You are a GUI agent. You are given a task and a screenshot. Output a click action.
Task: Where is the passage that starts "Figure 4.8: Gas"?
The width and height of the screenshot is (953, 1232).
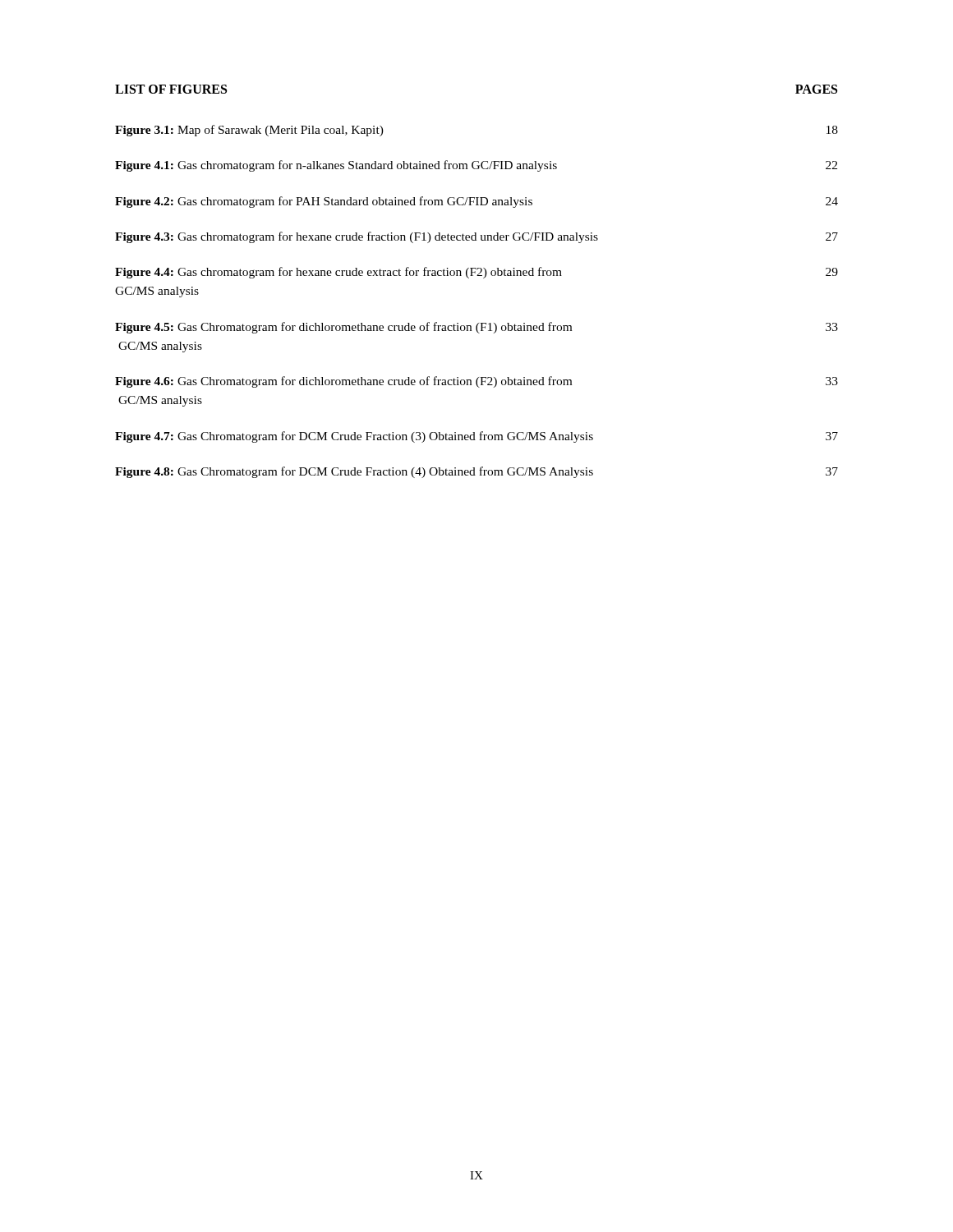tap(476, 471)
